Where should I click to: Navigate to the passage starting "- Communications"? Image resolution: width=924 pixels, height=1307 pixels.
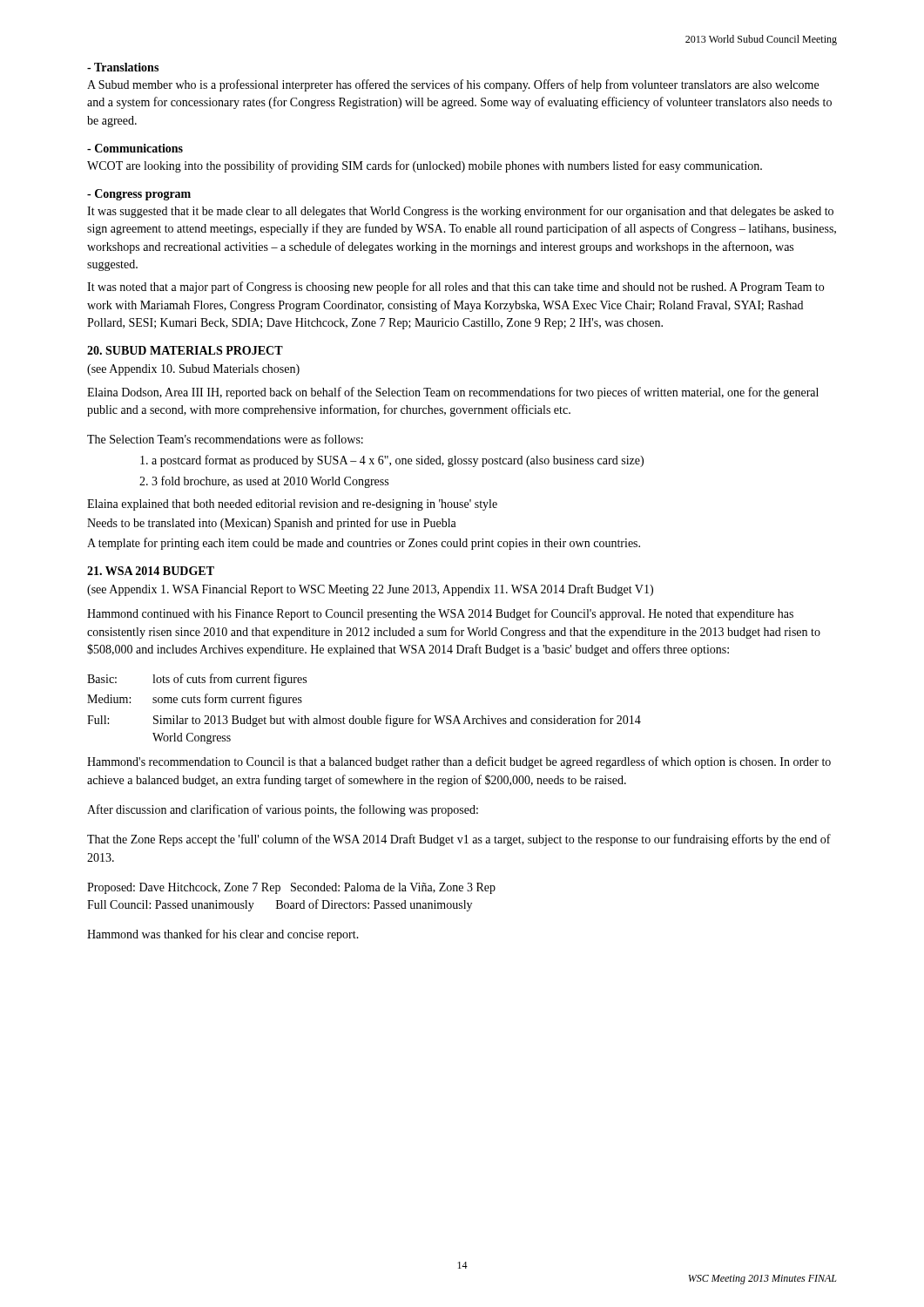135,148
